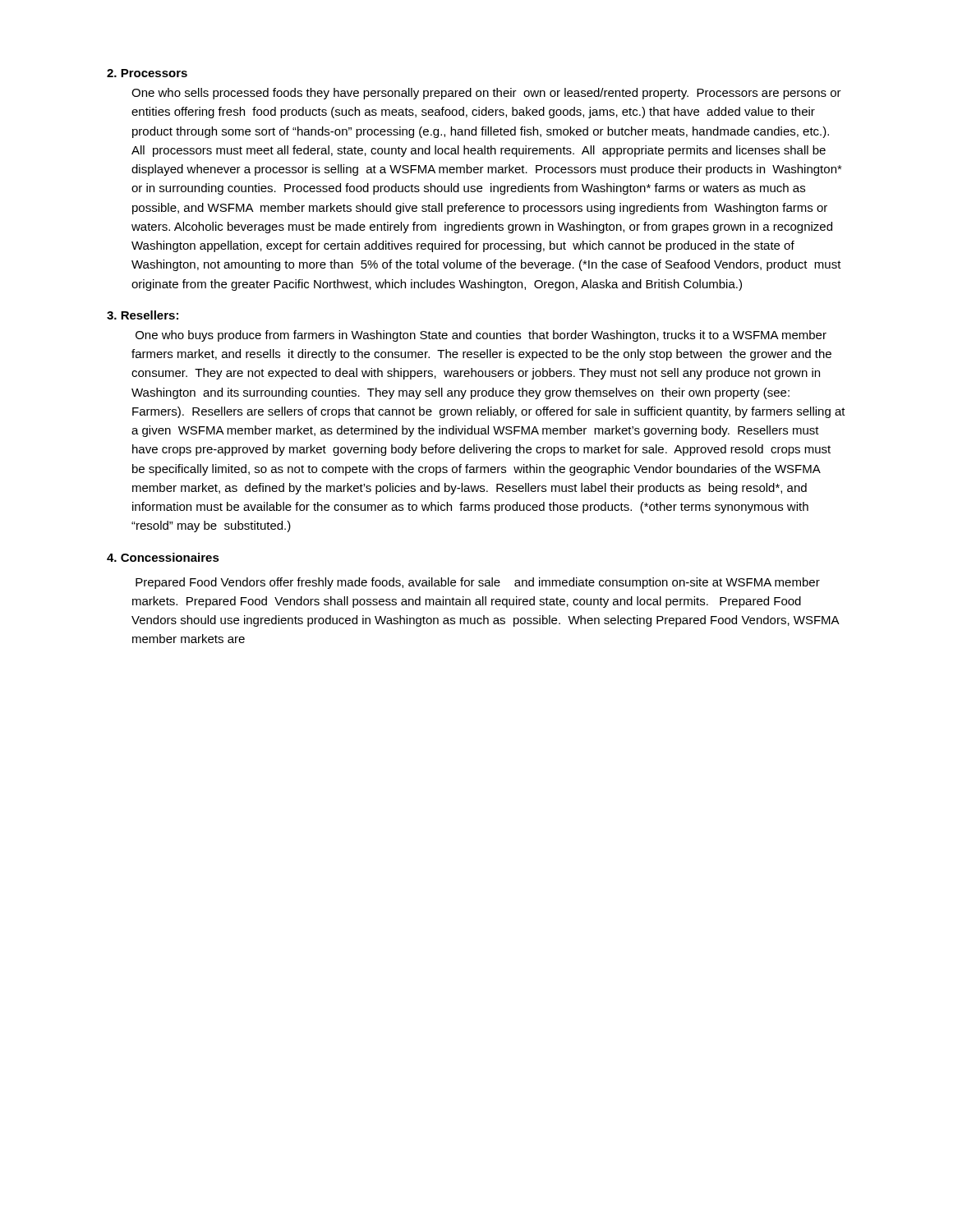Point to the passage starting "3. Resellers:"

click(x=143, y=315)
